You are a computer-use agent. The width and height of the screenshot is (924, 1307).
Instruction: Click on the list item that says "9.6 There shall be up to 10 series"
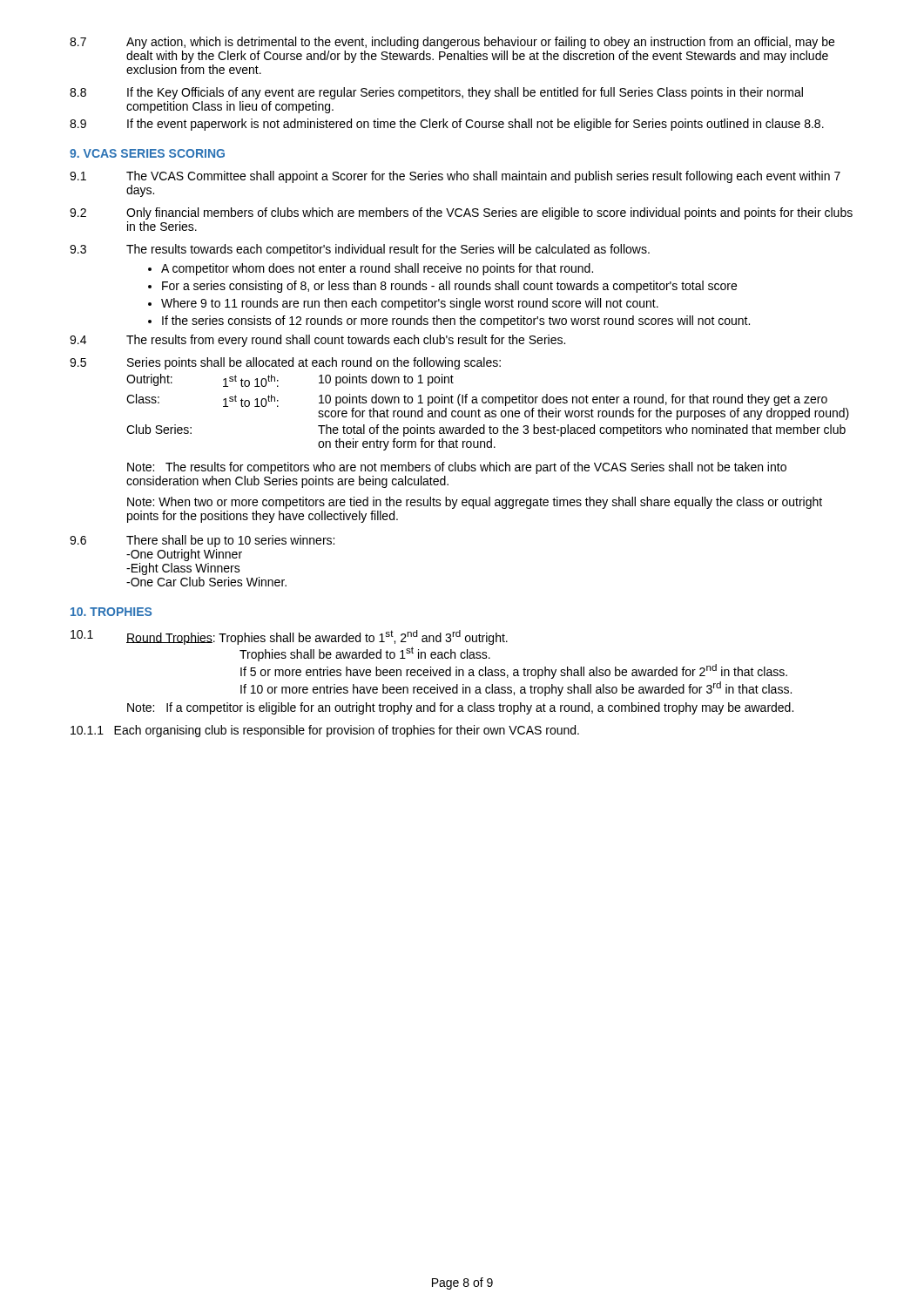pos(202,541)
